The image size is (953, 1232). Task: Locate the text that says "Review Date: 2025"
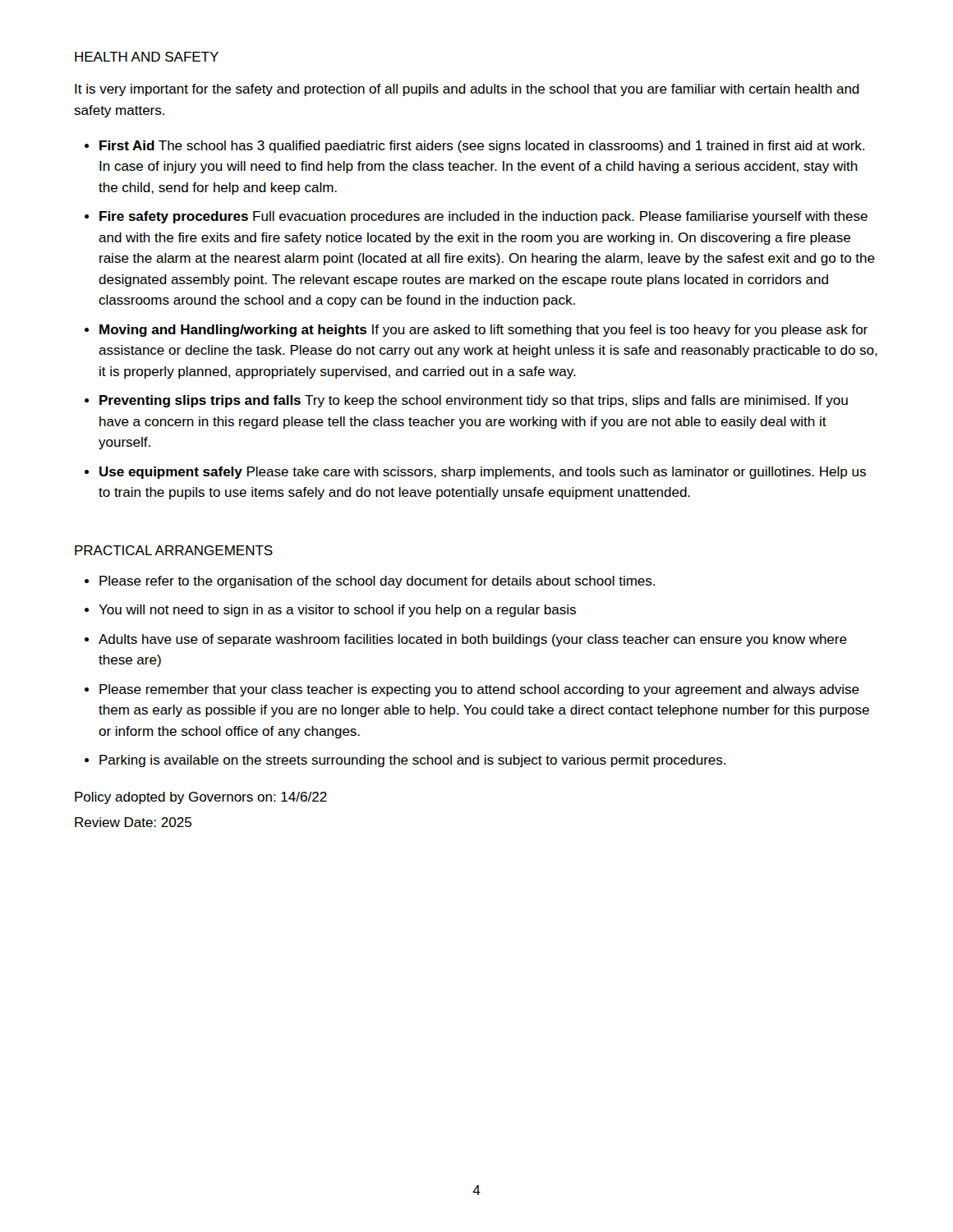133,822
